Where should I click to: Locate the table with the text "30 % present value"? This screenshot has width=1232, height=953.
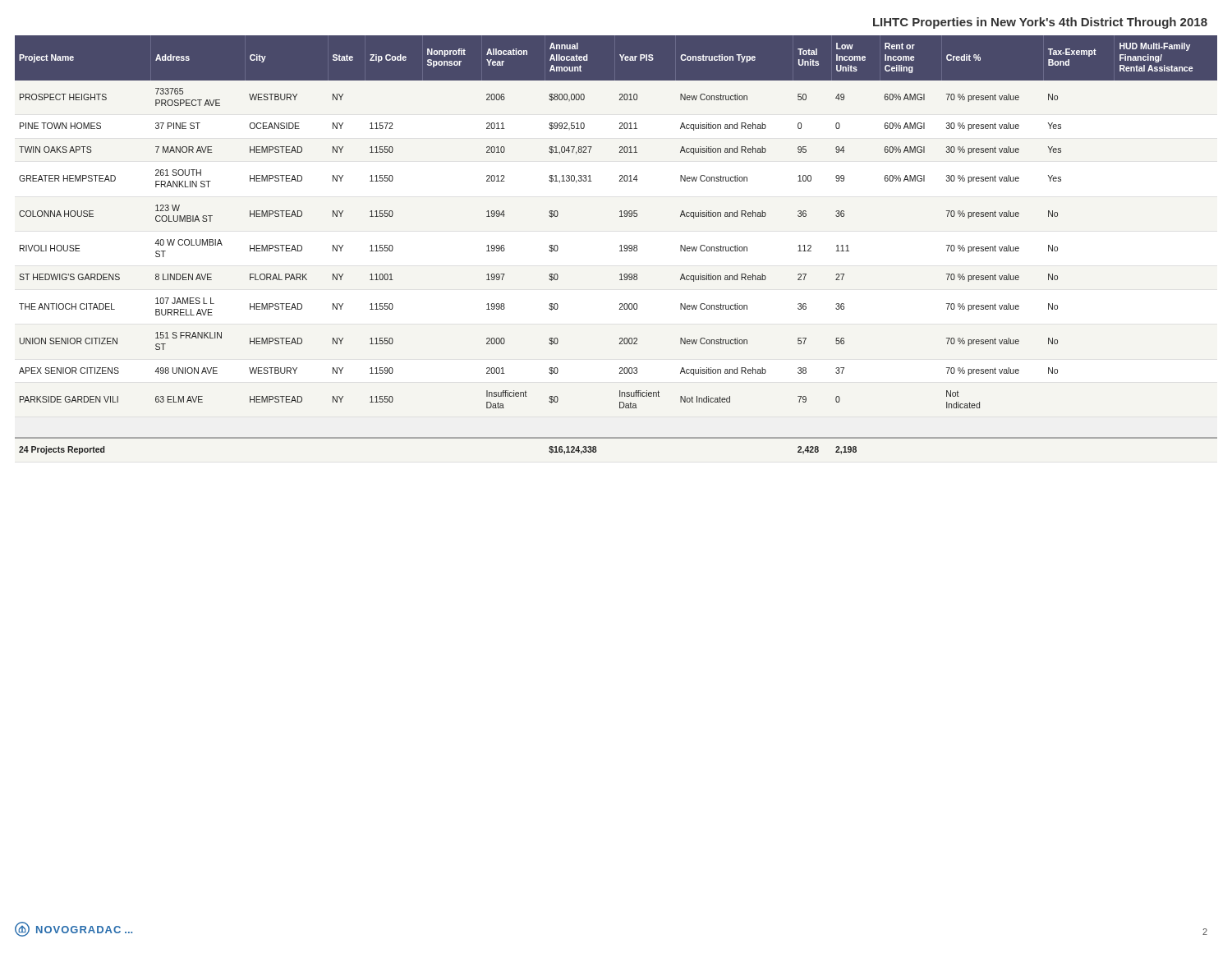616,249
